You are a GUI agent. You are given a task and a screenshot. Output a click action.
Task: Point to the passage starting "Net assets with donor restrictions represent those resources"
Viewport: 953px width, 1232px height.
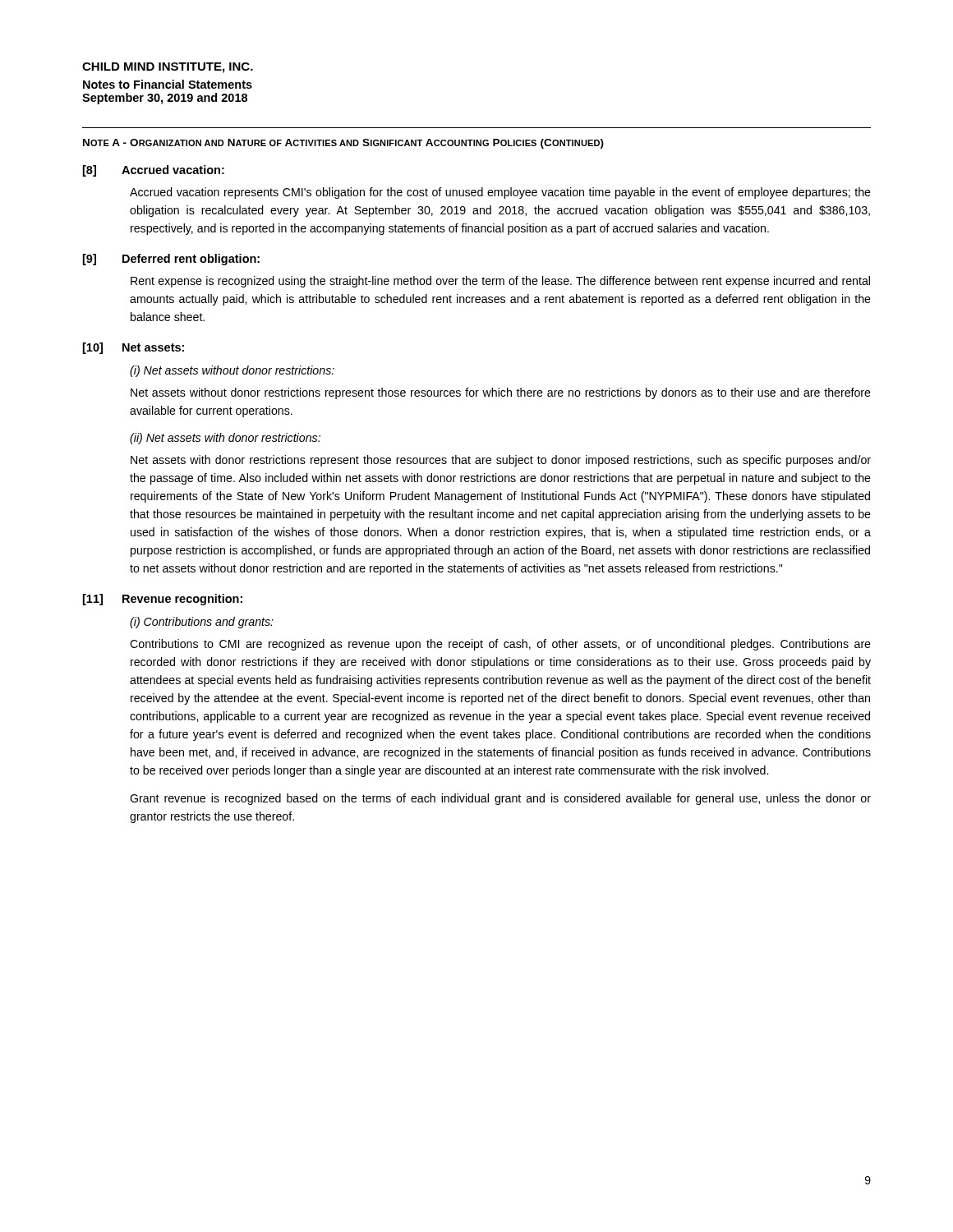(x=500, y=514)
